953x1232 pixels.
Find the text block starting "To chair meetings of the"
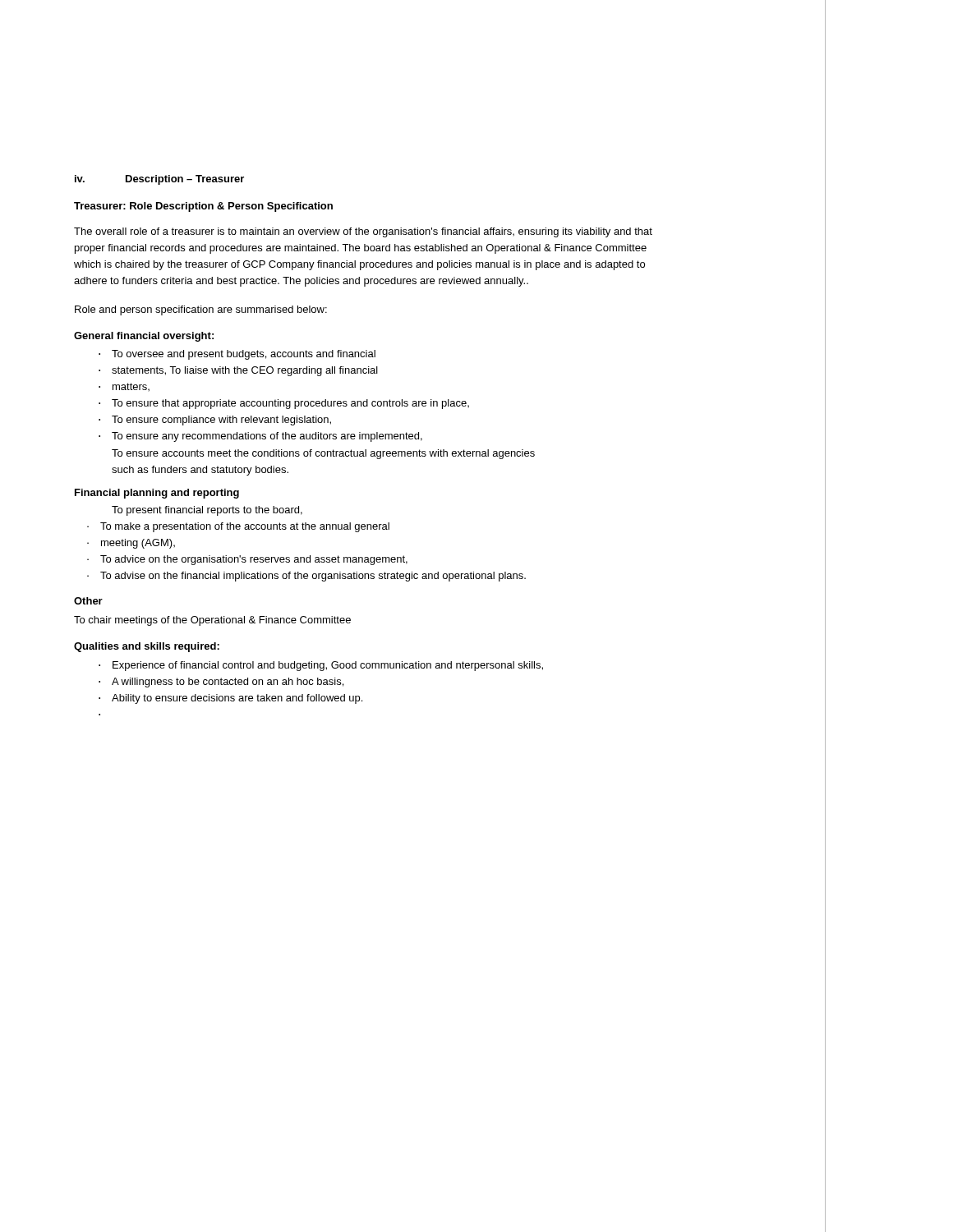213,619
